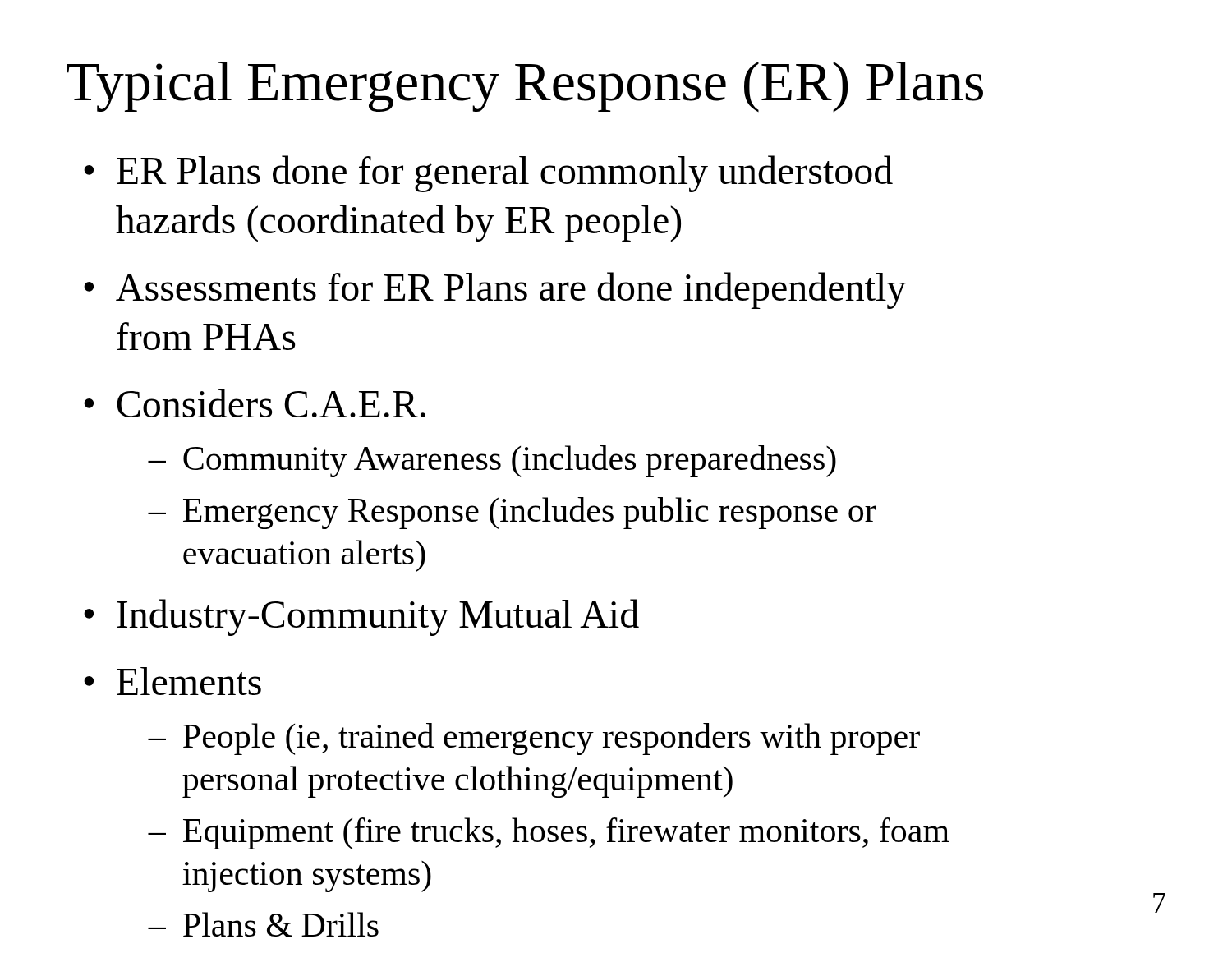Locate the list item that says "– Equipment (fire trucks, hoses, firewater"
1232x953 pixels.
click(x=549, y=852)
